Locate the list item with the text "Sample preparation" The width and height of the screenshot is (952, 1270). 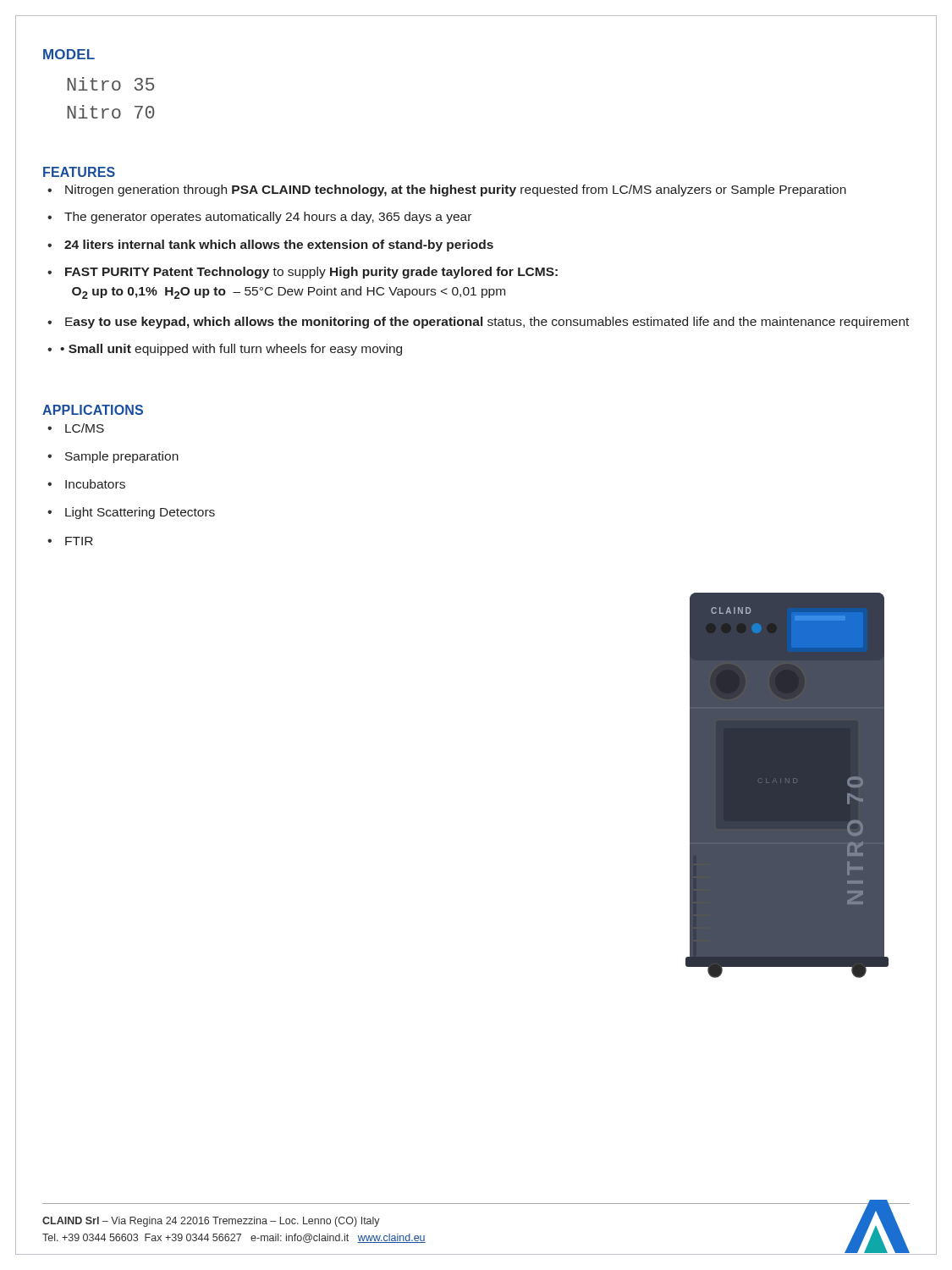click(x=122, y=456)
